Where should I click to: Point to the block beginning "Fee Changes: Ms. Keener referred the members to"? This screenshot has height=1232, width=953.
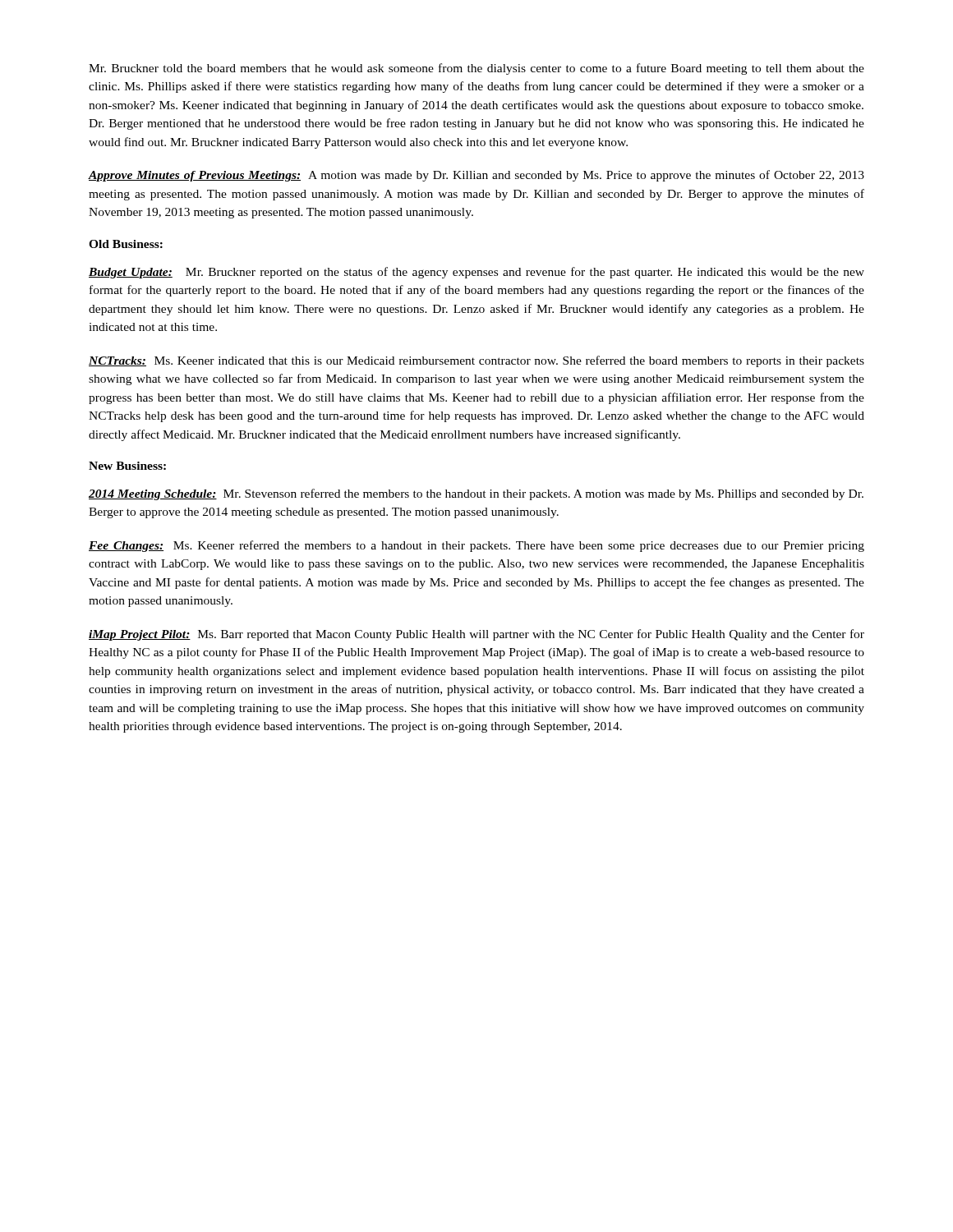(x=476, y=573)
